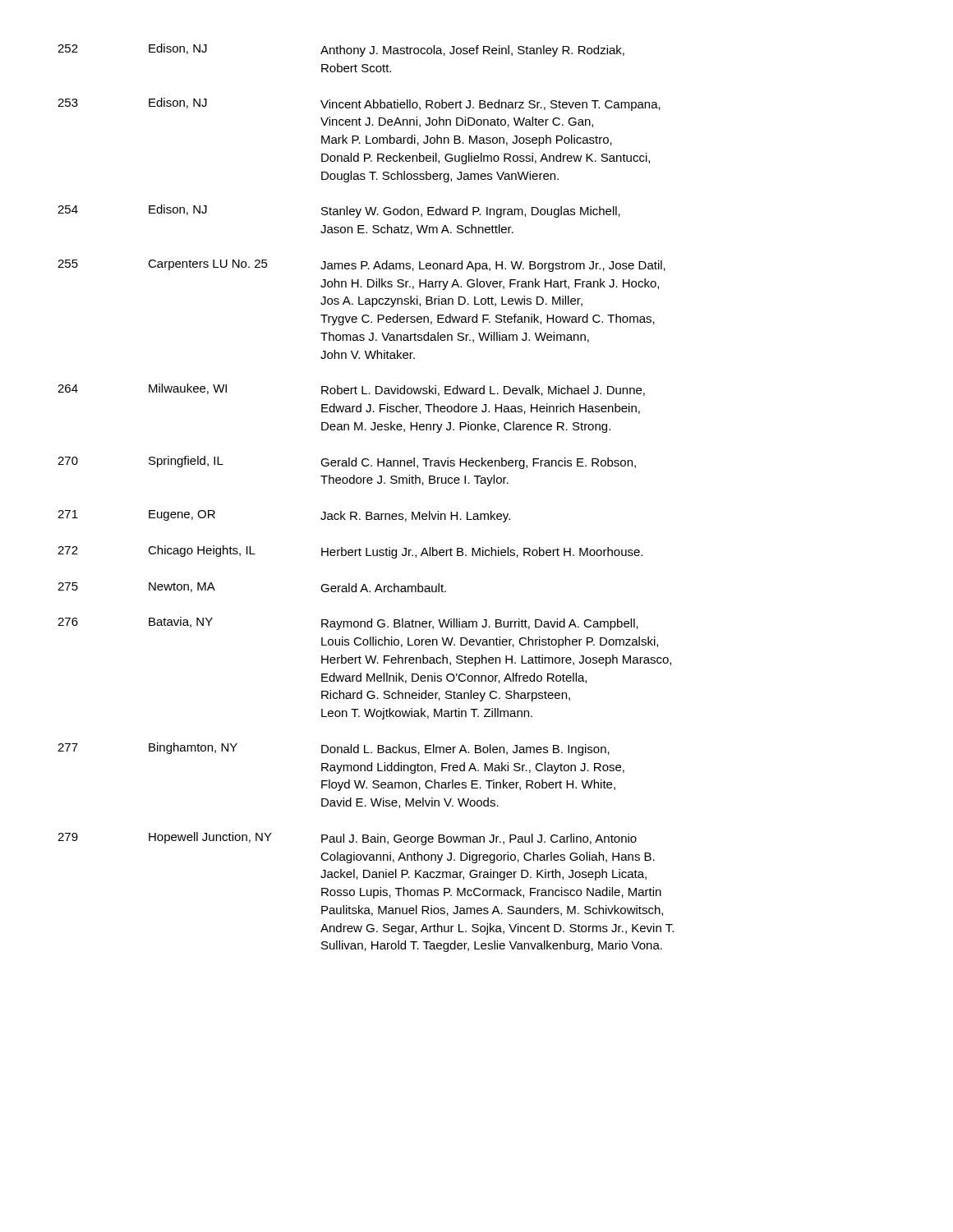The width and height of the screenshot is (953, 1232).
Task: Locate the block of text that opens with "279 Hopewell Junction, NY Paul J."
Action: [x=476, y=892]
